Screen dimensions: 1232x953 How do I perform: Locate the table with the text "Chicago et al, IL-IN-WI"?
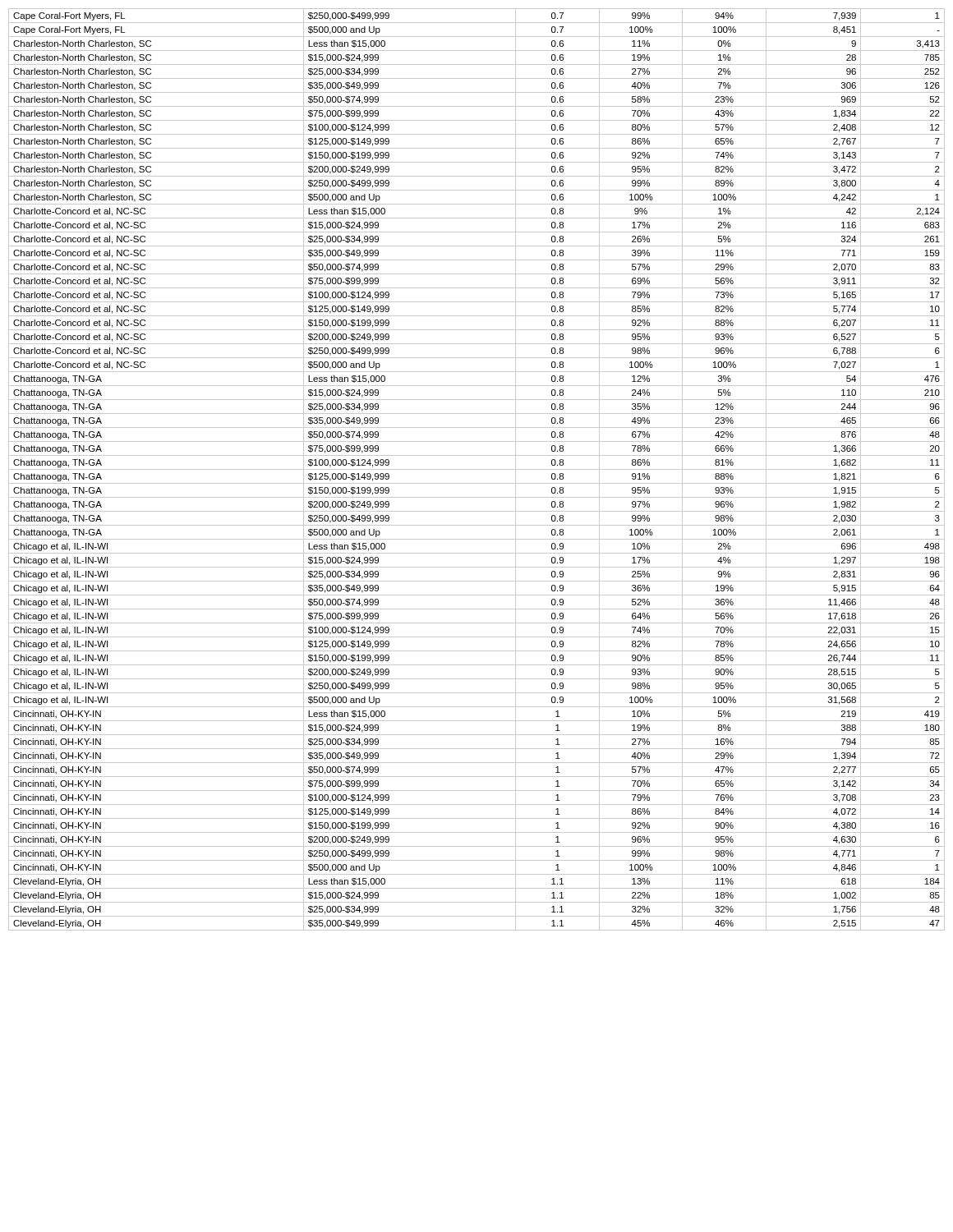click(x=476, y=469)
